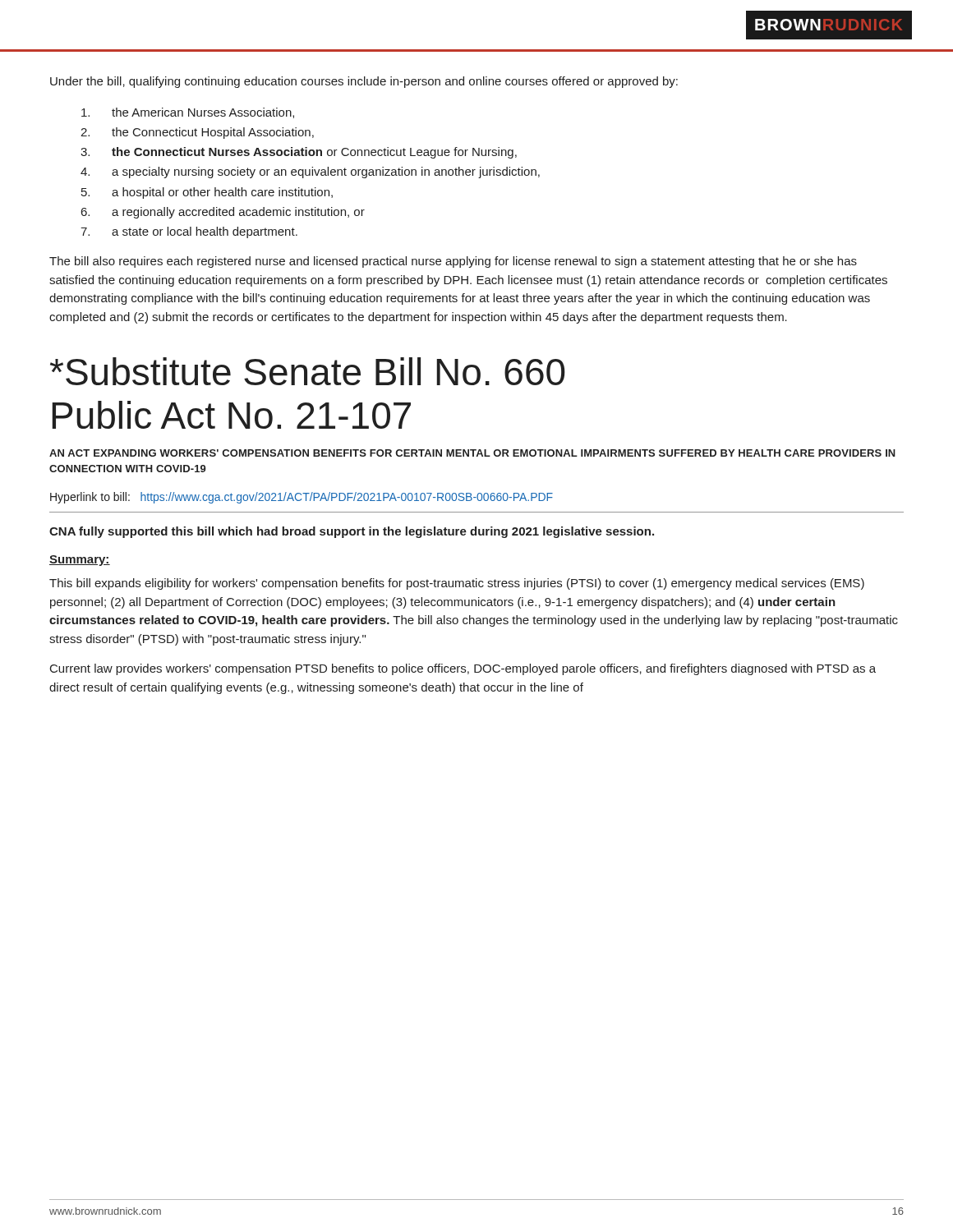
Task: Point to the title beginning "*Substitute Senate Bill No. 660Public Act No."
Action: point(308,394)
